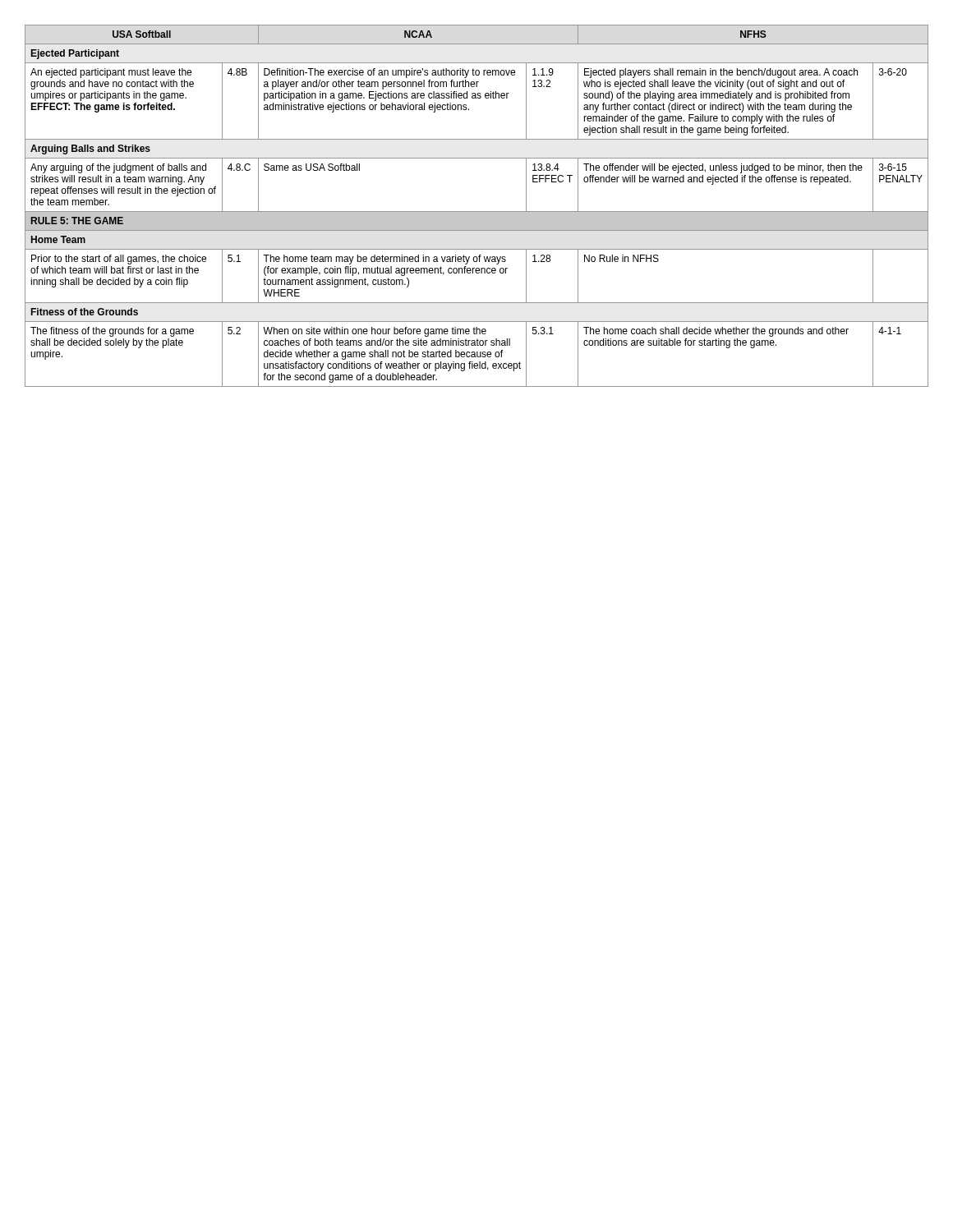Find the table that mentions "The home coach shall decide"
The width and height of the screenshot is (953, 1232).
(x=476, y=206)
